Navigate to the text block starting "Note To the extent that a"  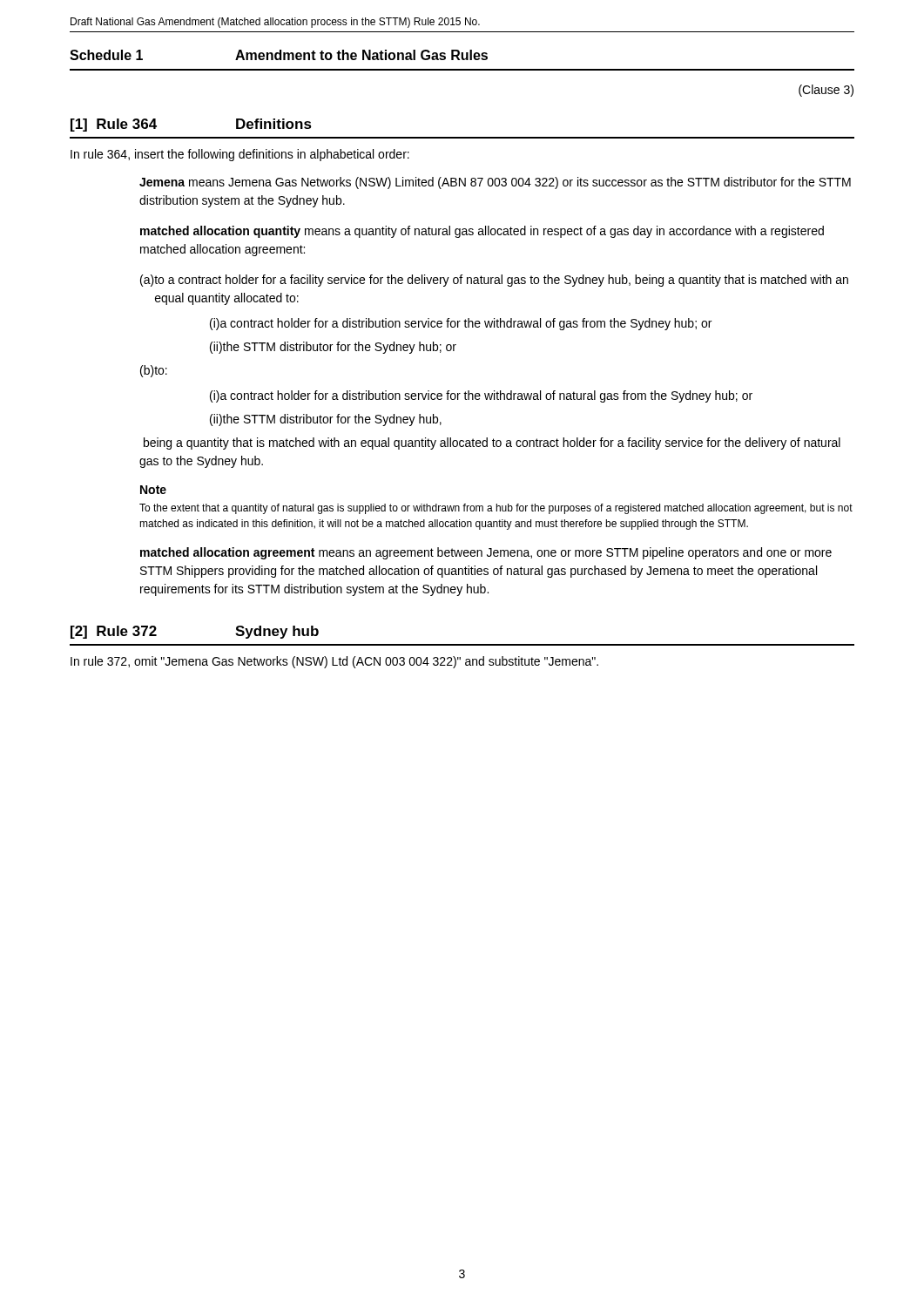click(x=497, y=507)
